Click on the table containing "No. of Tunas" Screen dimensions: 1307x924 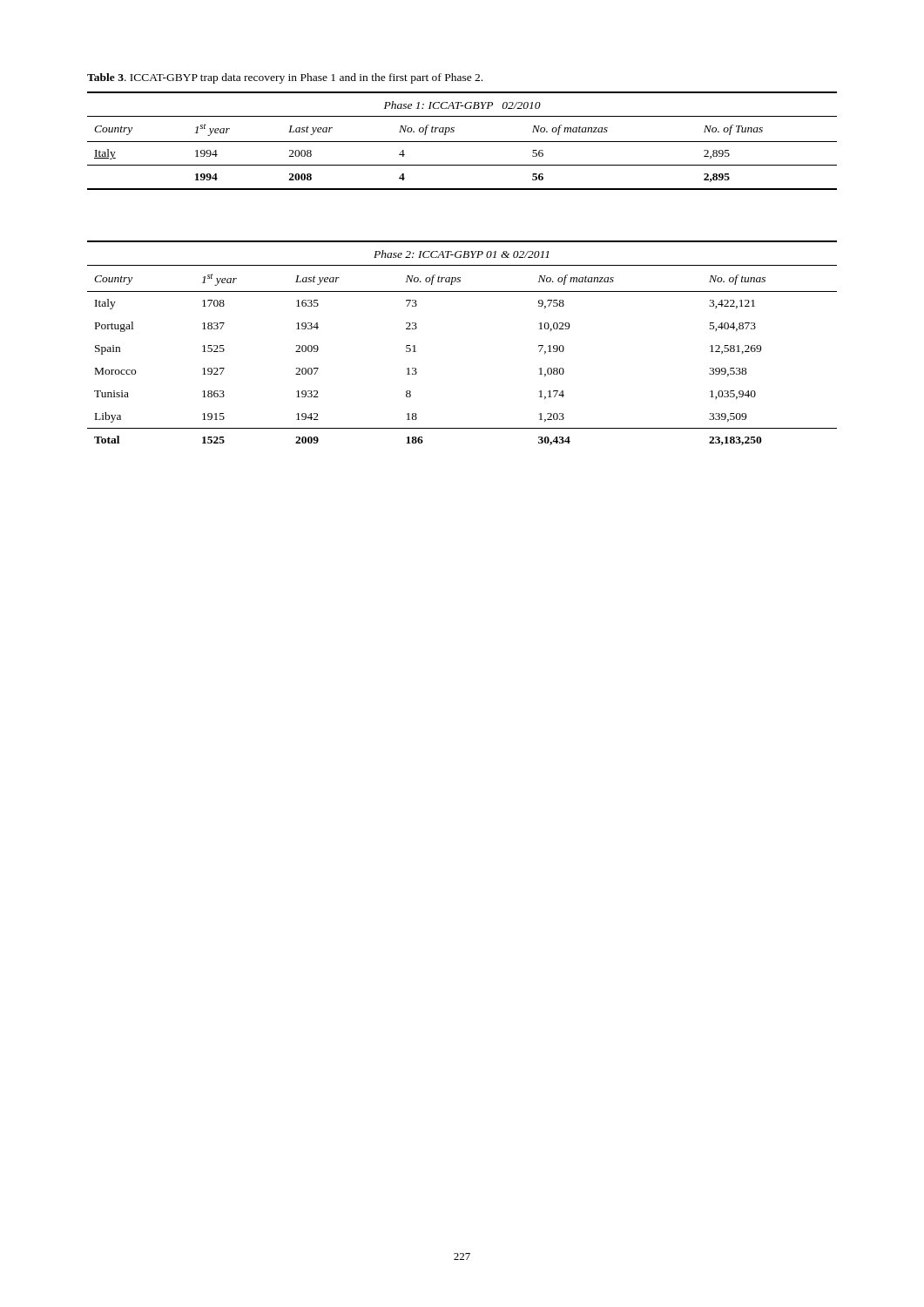point(462,141)
